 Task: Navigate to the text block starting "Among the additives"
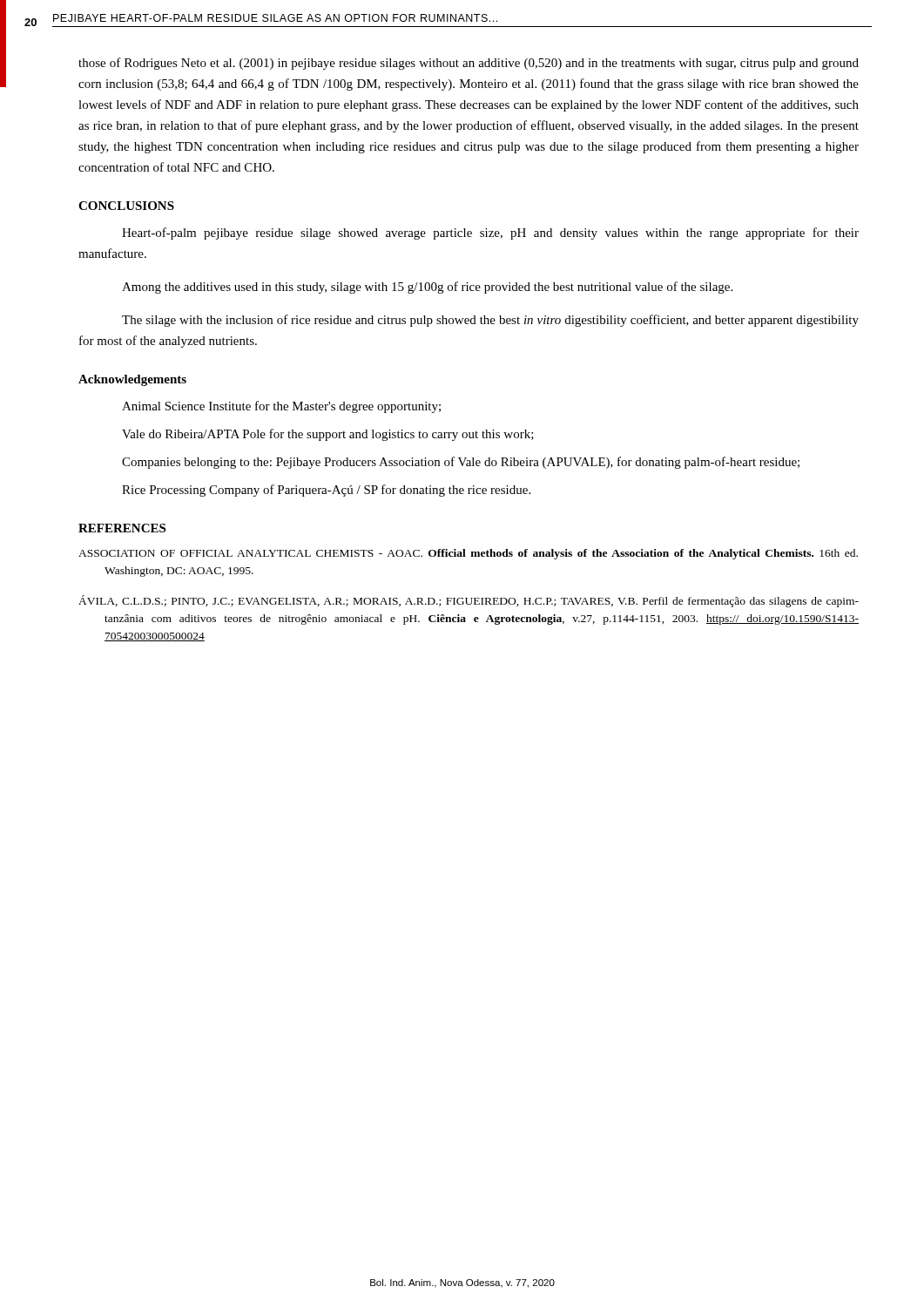(428, 287)
